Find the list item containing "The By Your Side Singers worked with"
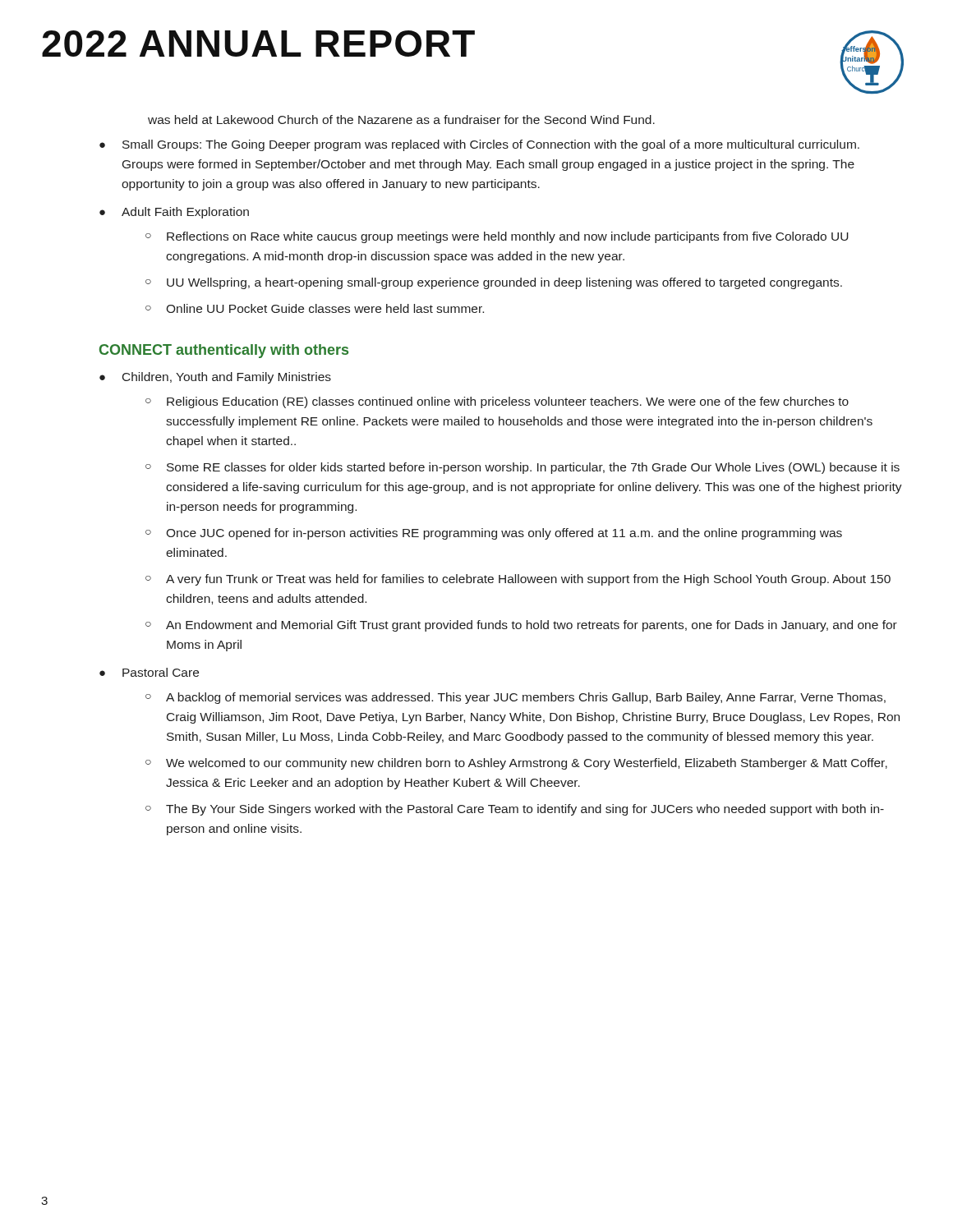953x1232 pixels. point(525,819)
